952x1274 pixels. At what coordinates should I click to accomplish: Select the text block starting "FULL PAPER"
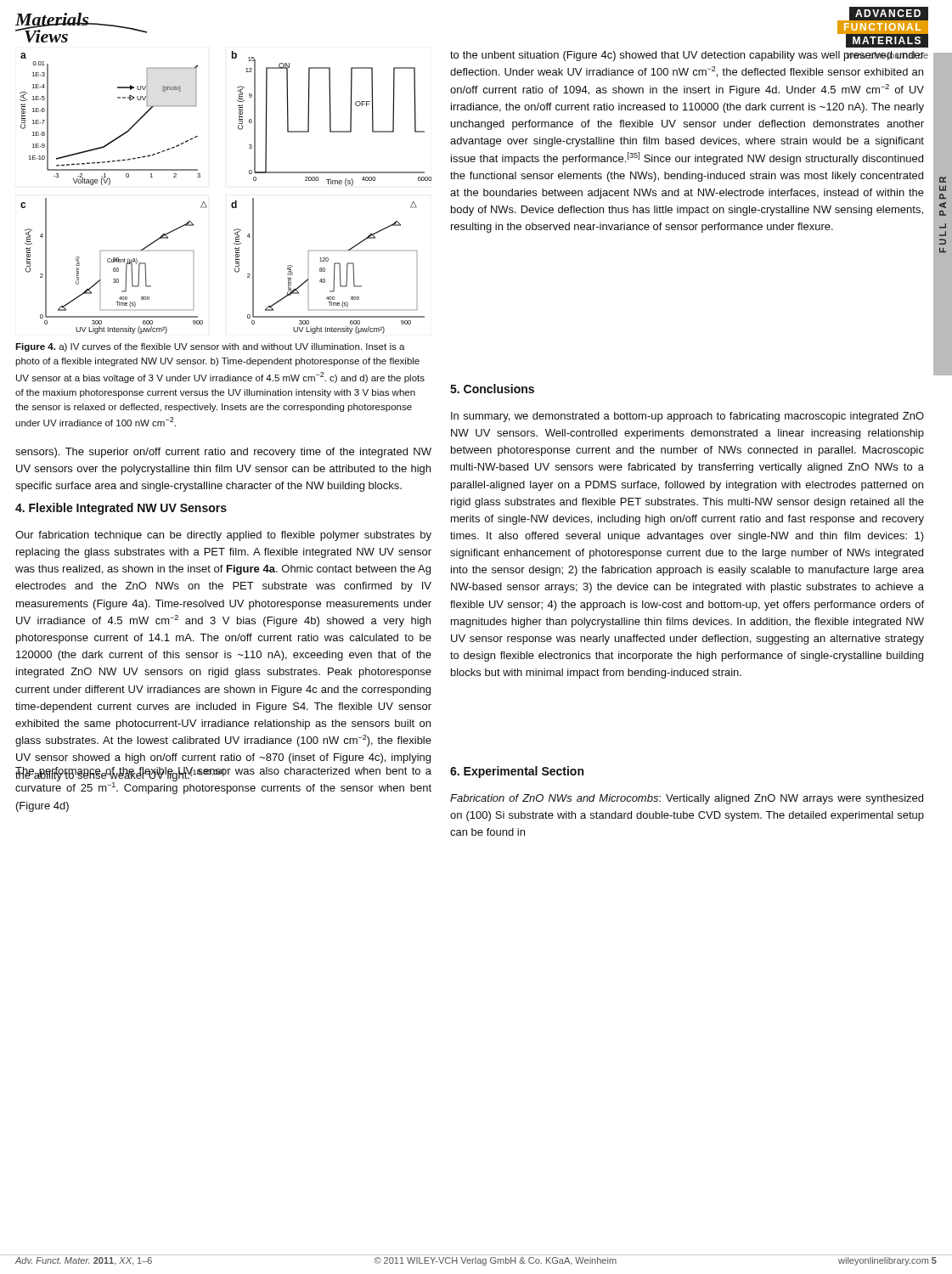pyautogui.click(x=943, y=214)
